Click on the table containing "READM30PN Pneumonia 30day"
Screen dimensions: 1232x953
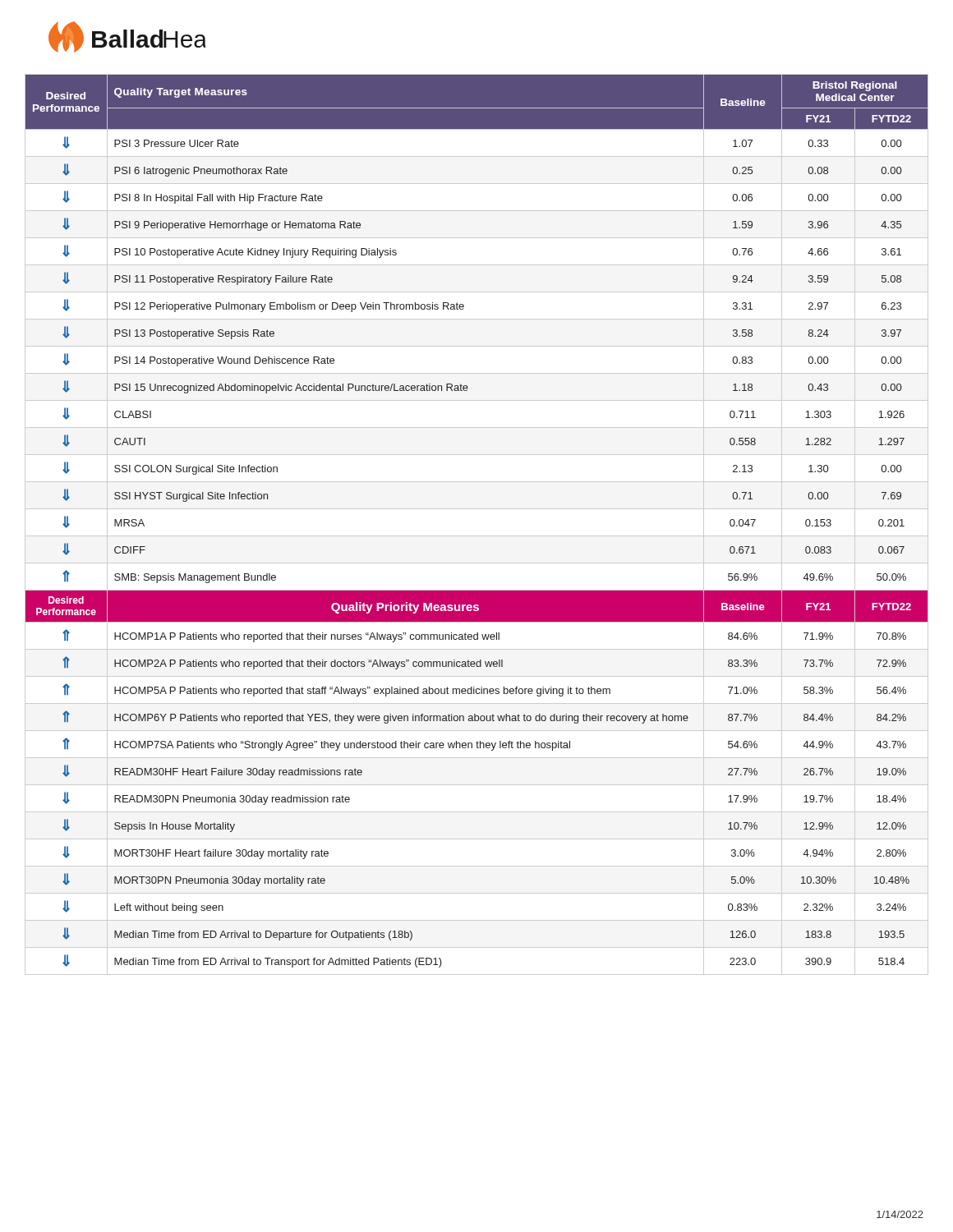click(x=476, y=524)
